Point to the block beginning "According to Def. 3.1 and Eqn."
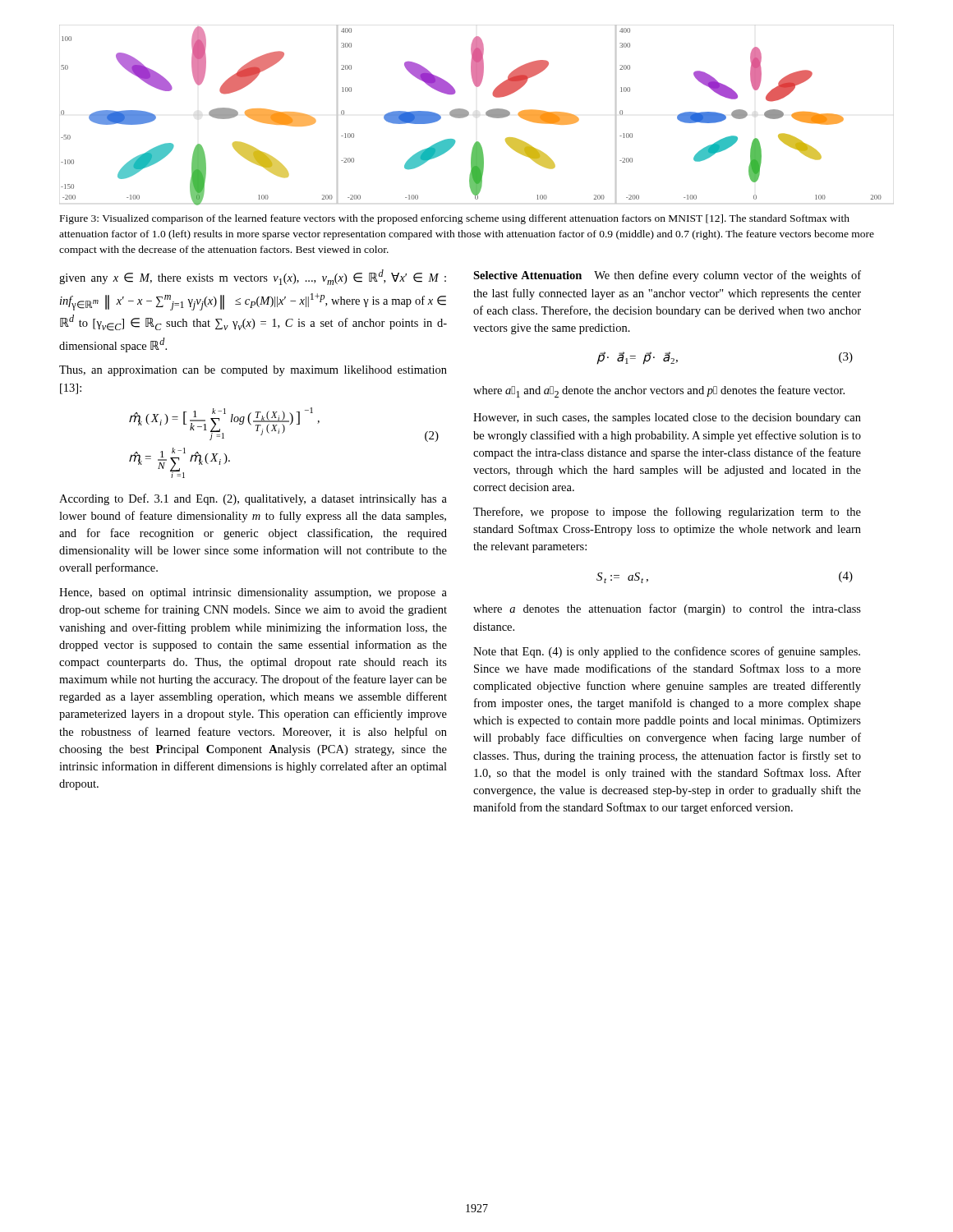 pos(253,533)
